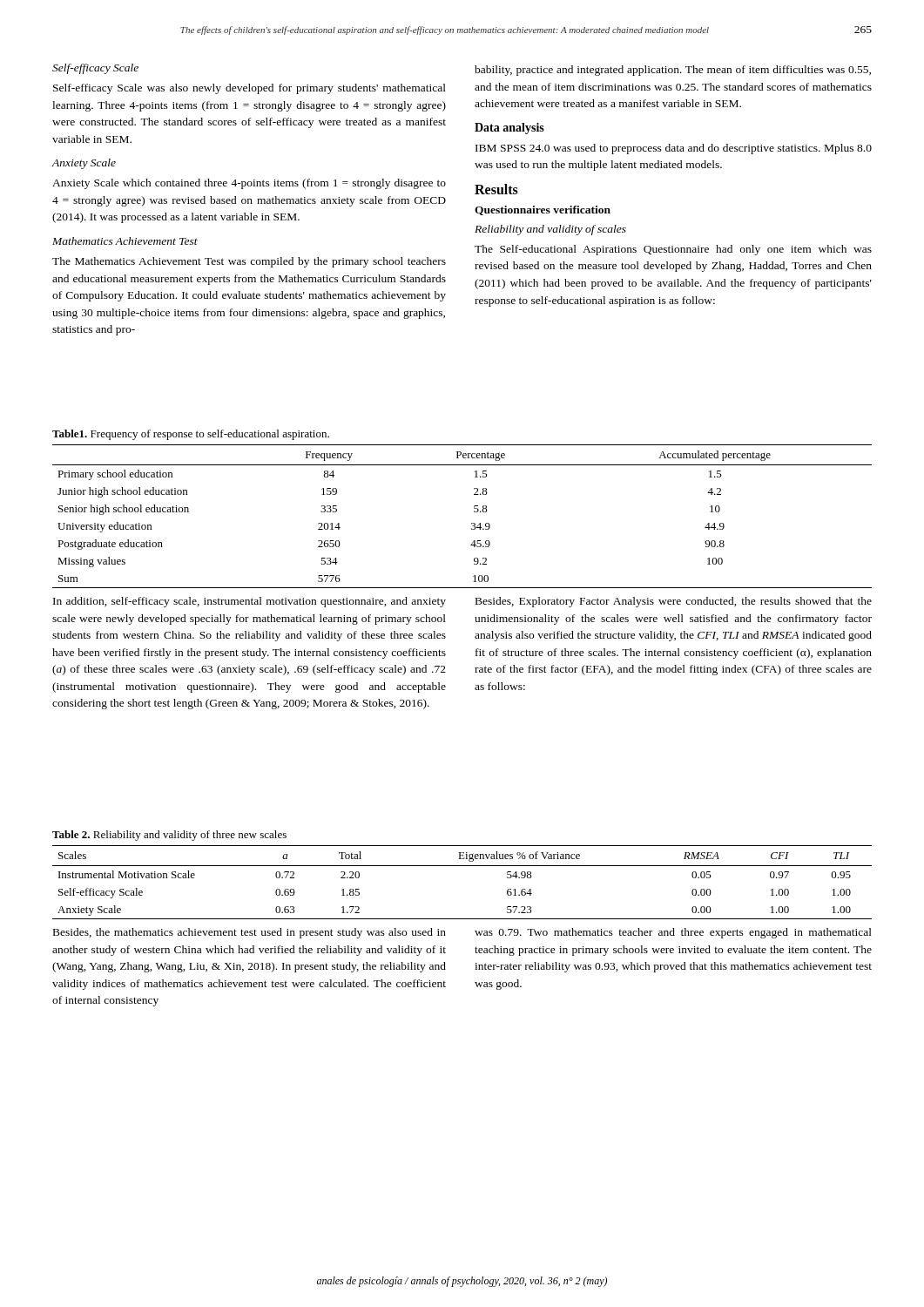Find the text block with the text "The Self-educational Aspirations Questionnaire had"

coord(673,274)
